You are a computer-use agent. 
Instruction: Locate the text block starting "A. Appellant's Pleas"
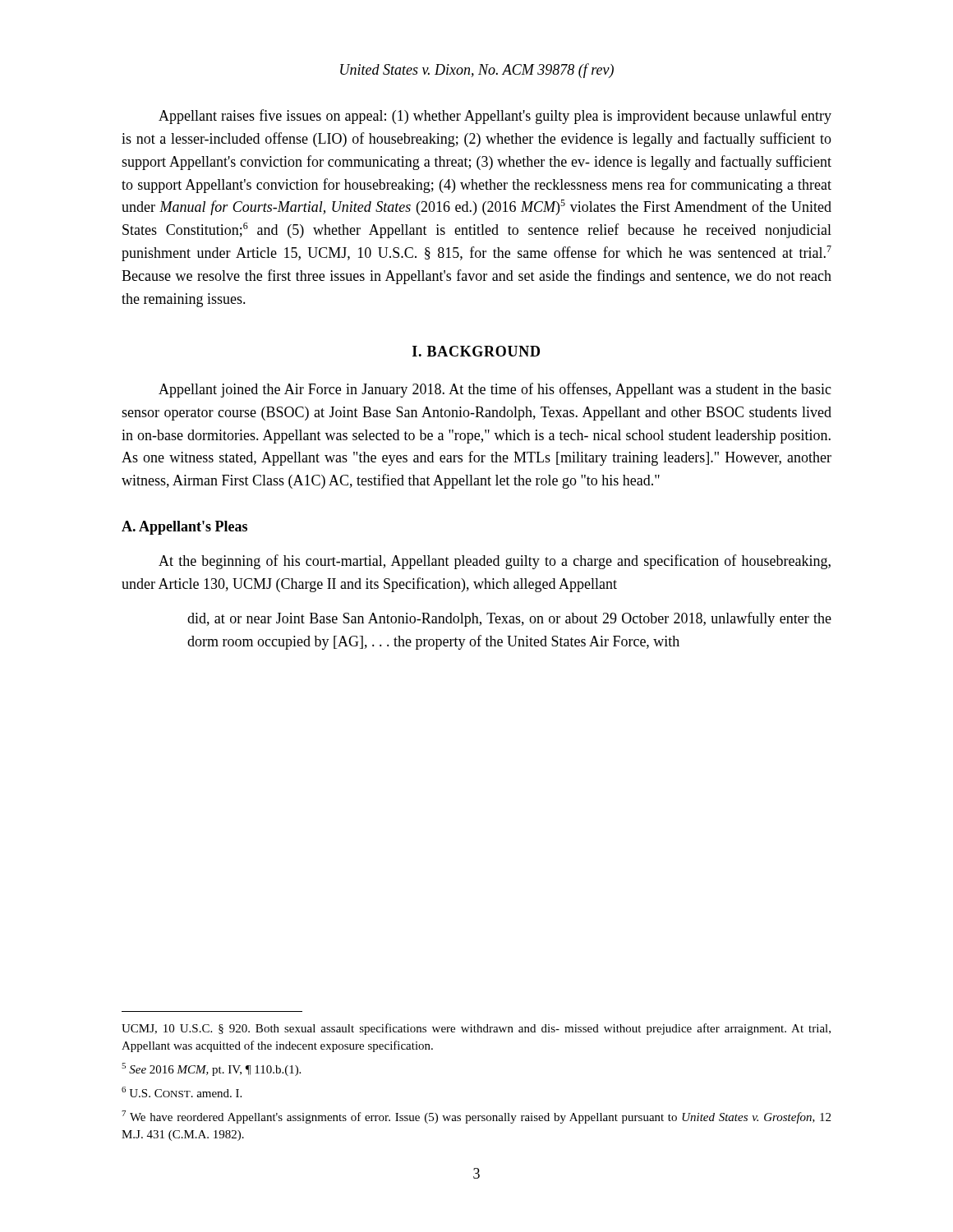tap(185, 527)
